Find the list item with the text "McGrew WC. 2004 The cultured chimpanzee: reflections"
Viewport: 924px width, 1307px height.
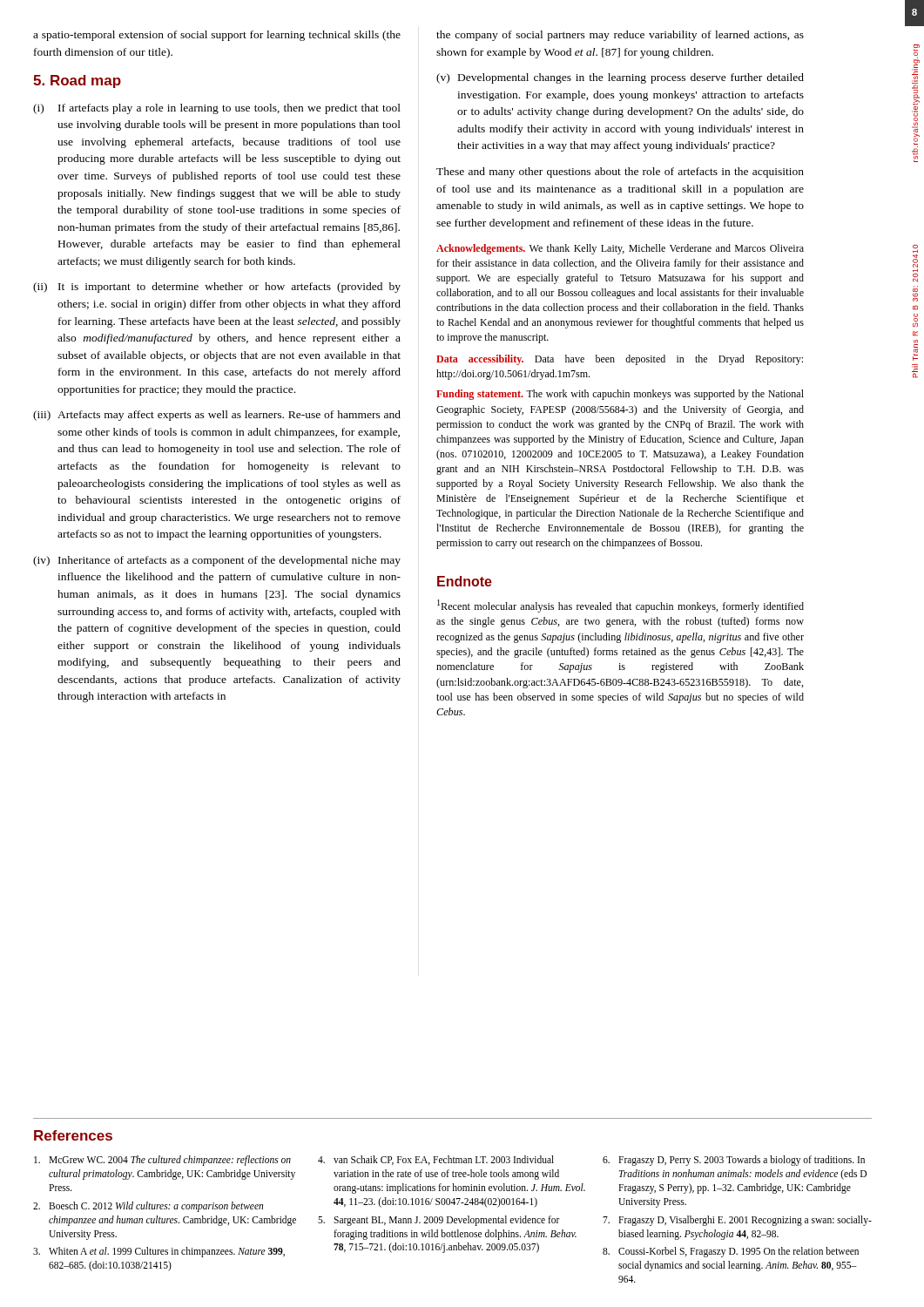tap(168, 1175)
